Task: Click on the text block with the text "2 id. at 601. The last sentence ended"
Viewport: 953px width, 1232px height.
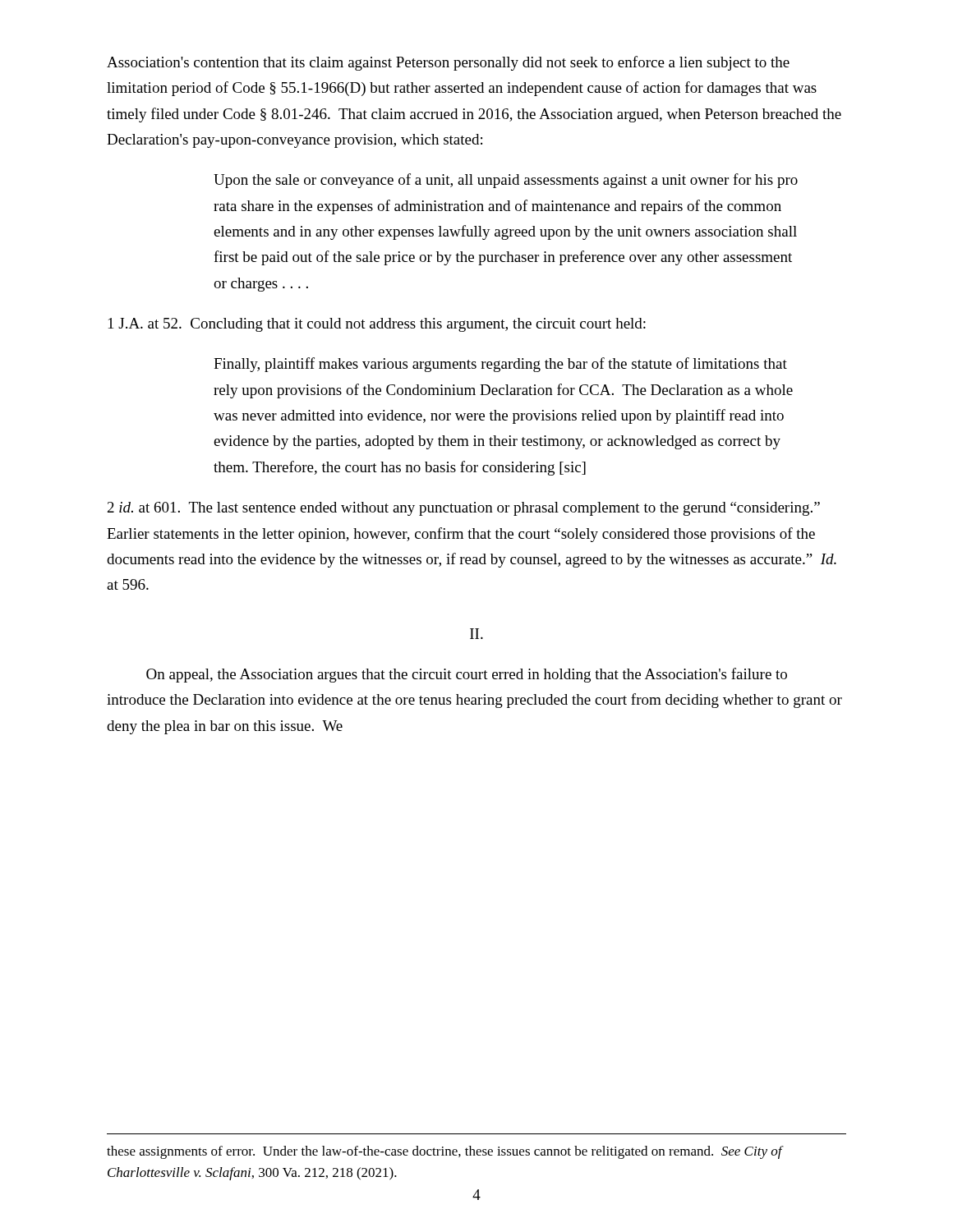Action: pyautogui.click(x=476, y=546)
